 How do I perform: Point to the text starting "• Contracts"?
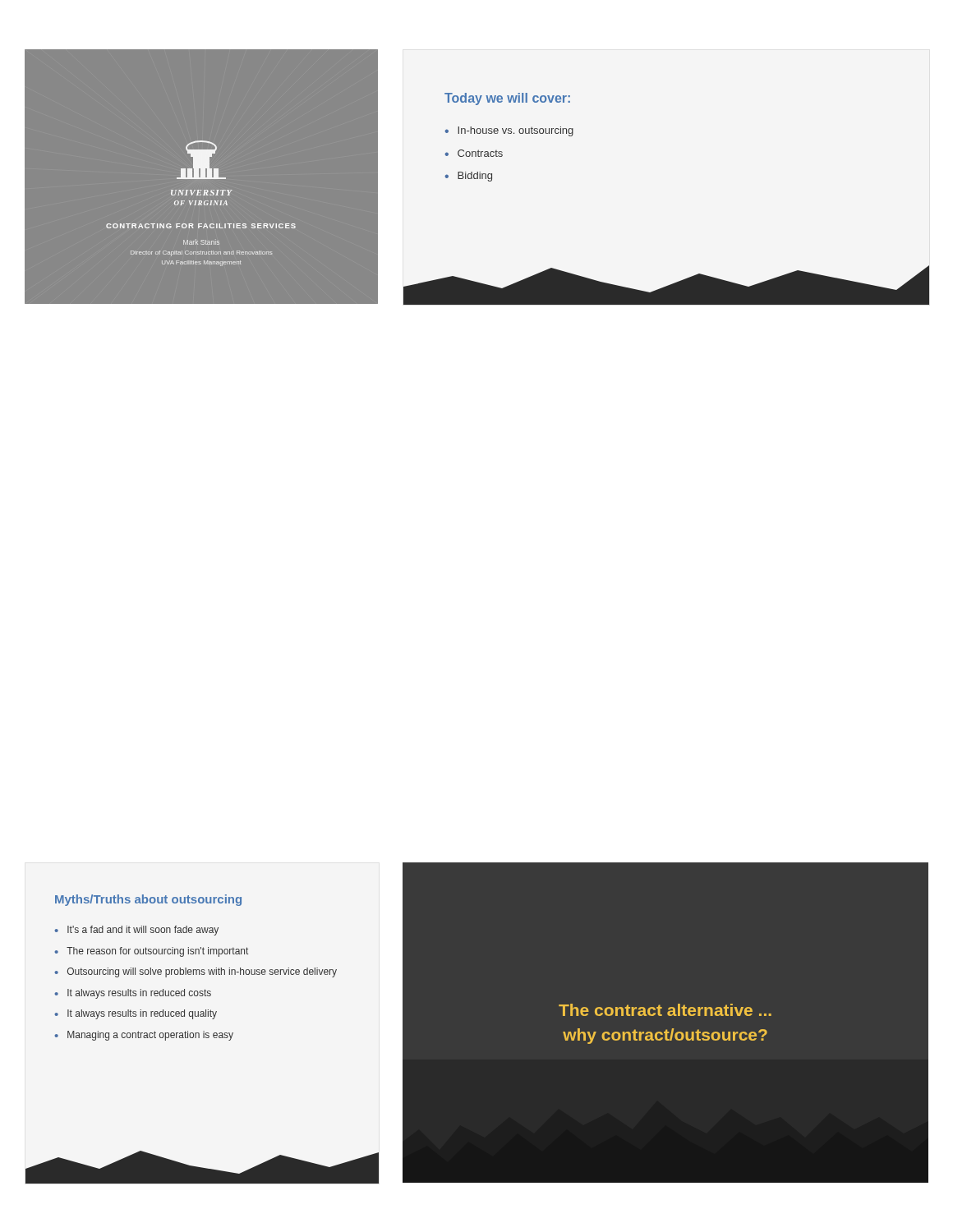click(x=474, y=154)
